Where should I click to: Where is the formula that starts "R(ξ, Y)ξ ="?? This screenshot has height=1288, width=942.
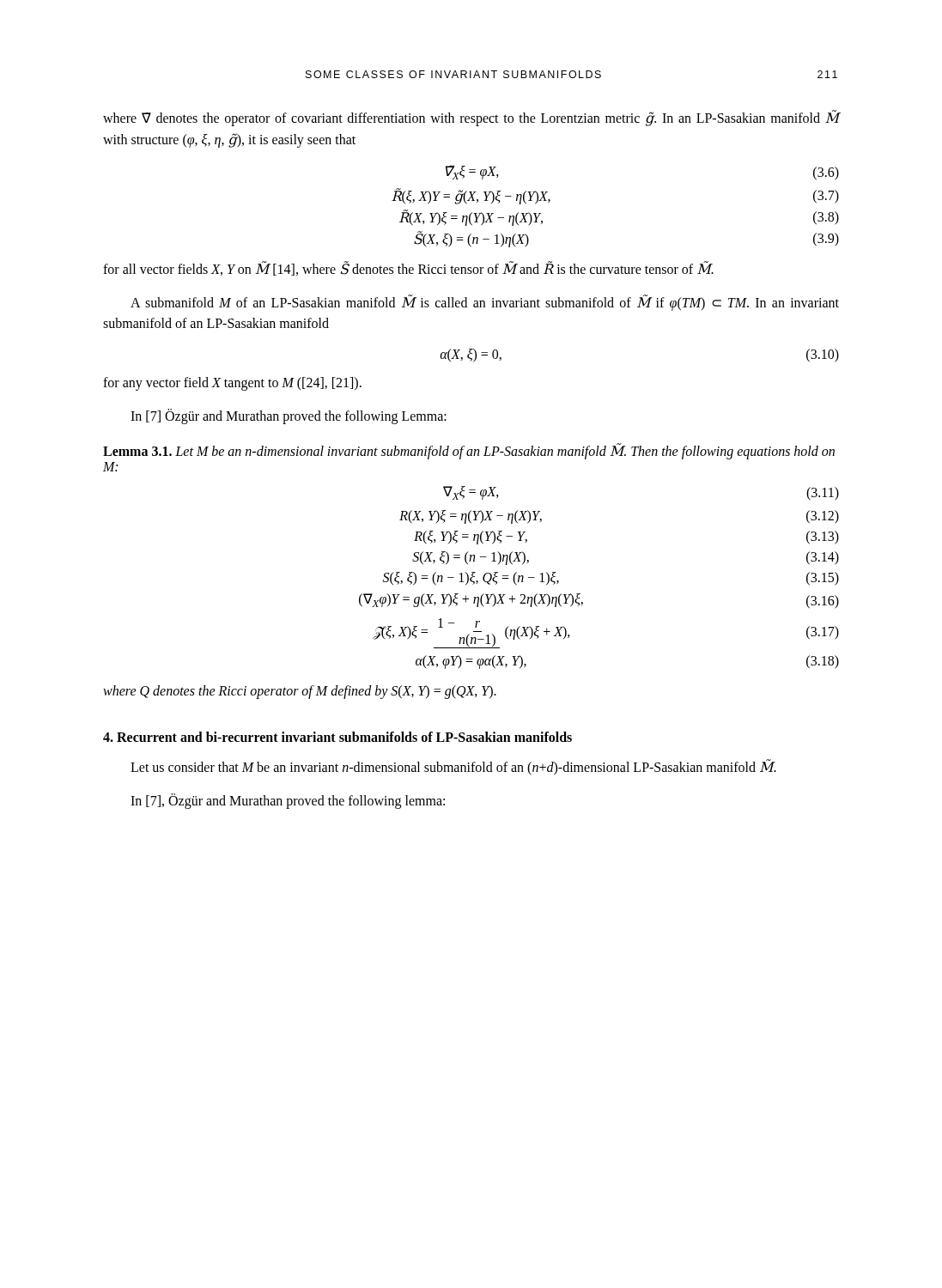(475, 536)
